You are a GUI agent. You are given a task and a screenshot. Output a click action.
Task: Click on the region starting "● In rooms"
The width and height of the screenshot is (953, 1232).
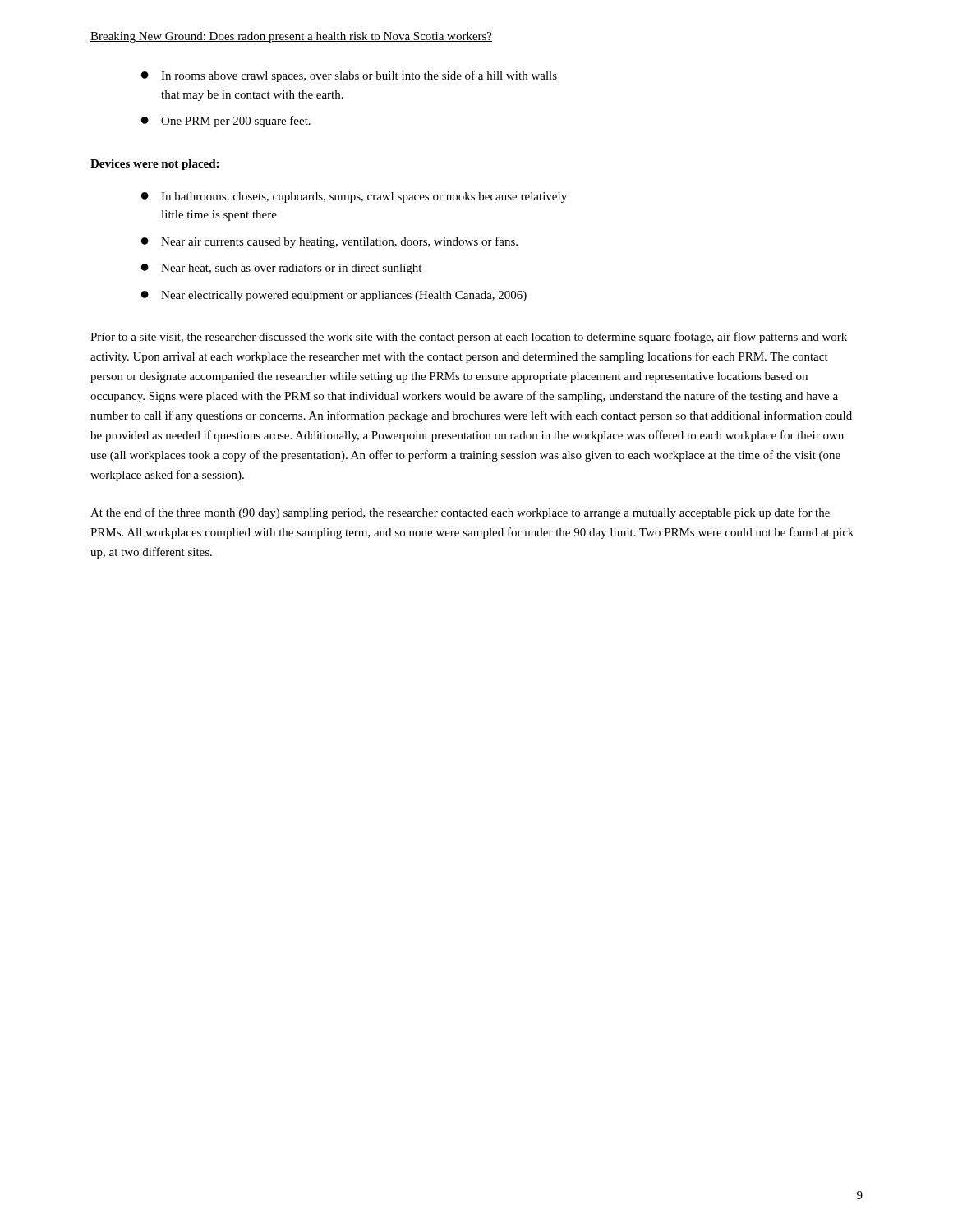(x=348, y=85)
